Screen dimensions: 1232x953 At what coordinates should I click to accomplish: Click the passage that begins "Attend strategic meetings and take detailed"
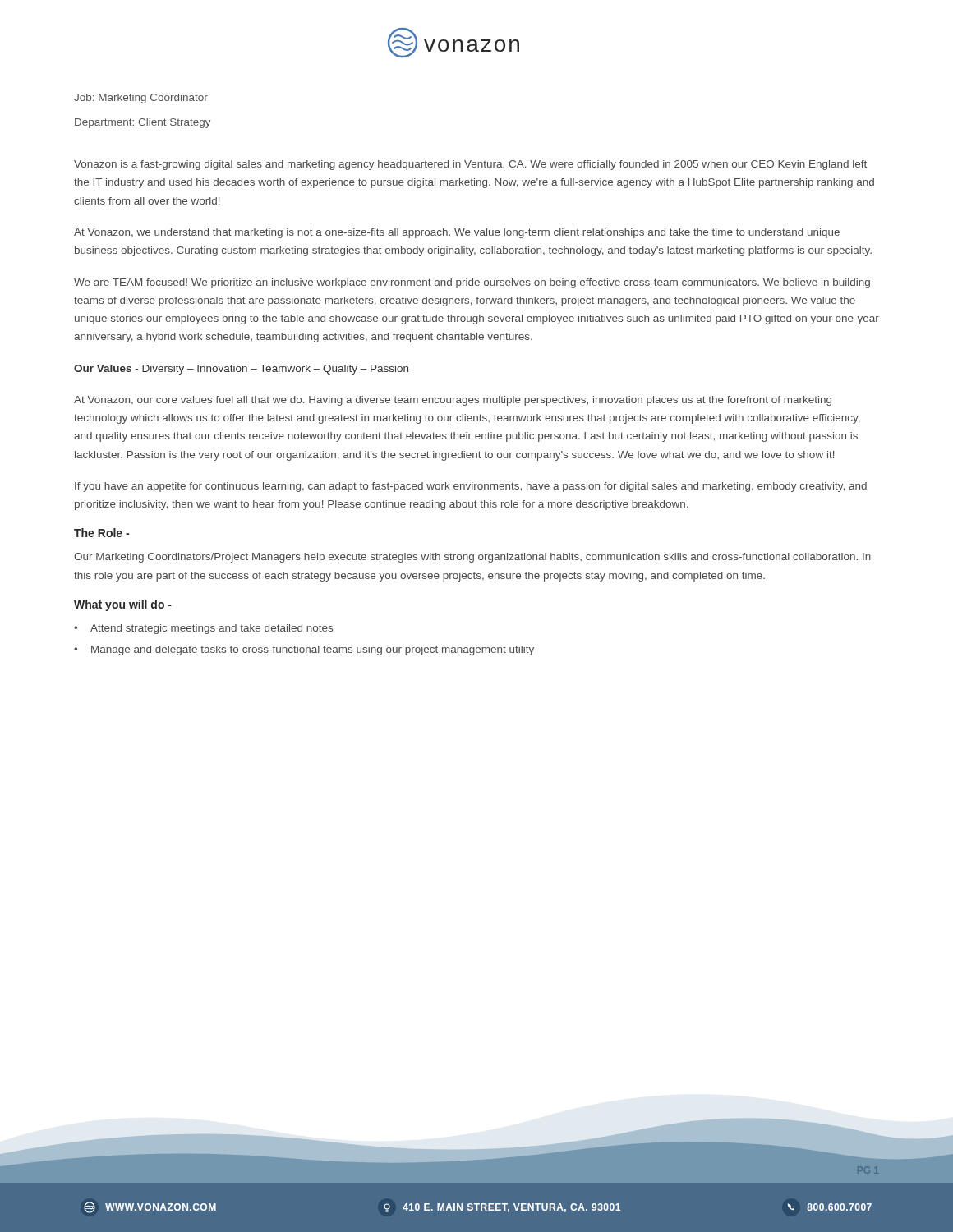(x=212, y=628)
